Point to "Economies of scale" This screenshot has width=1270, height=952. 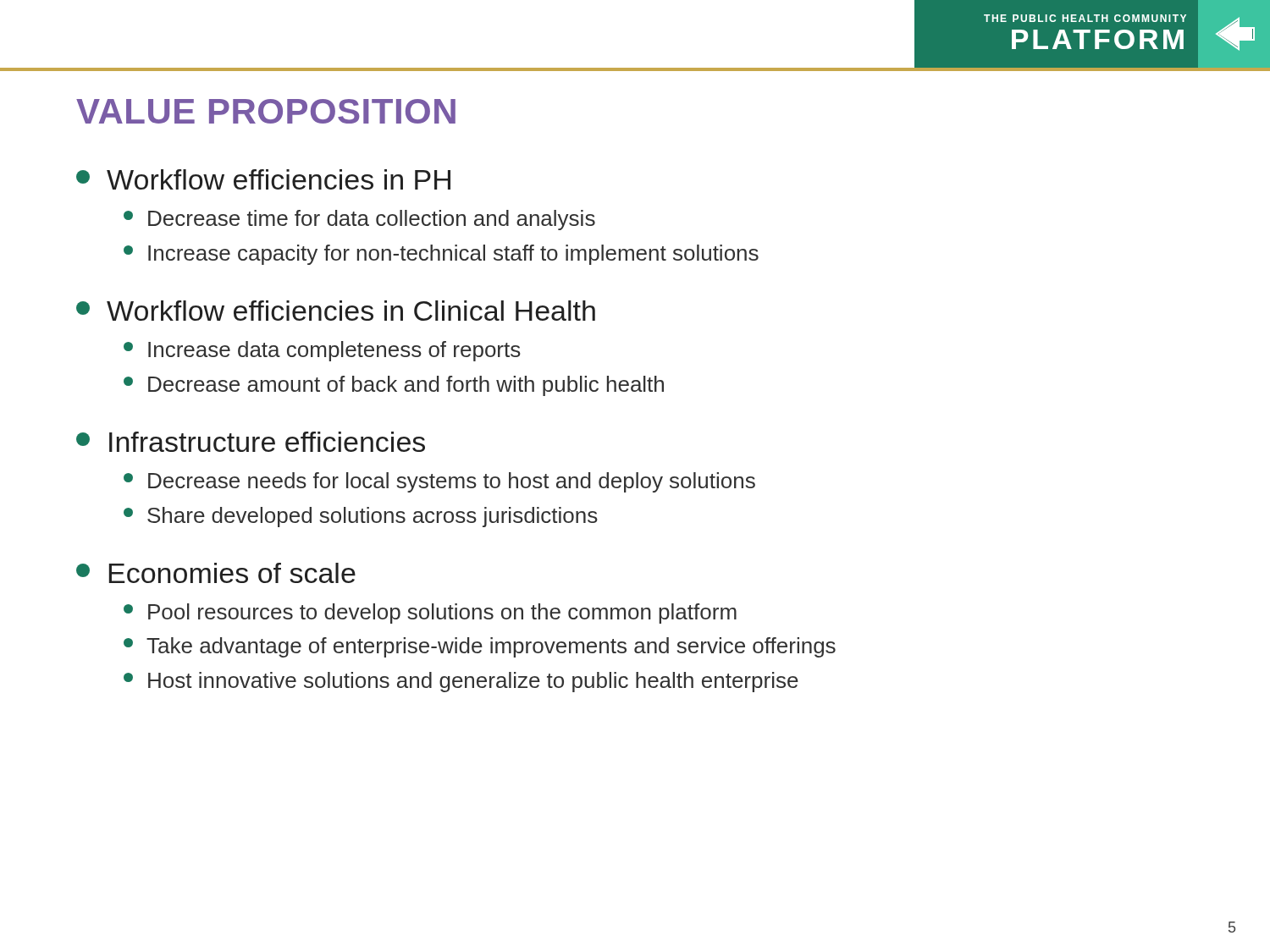[216, 573]
